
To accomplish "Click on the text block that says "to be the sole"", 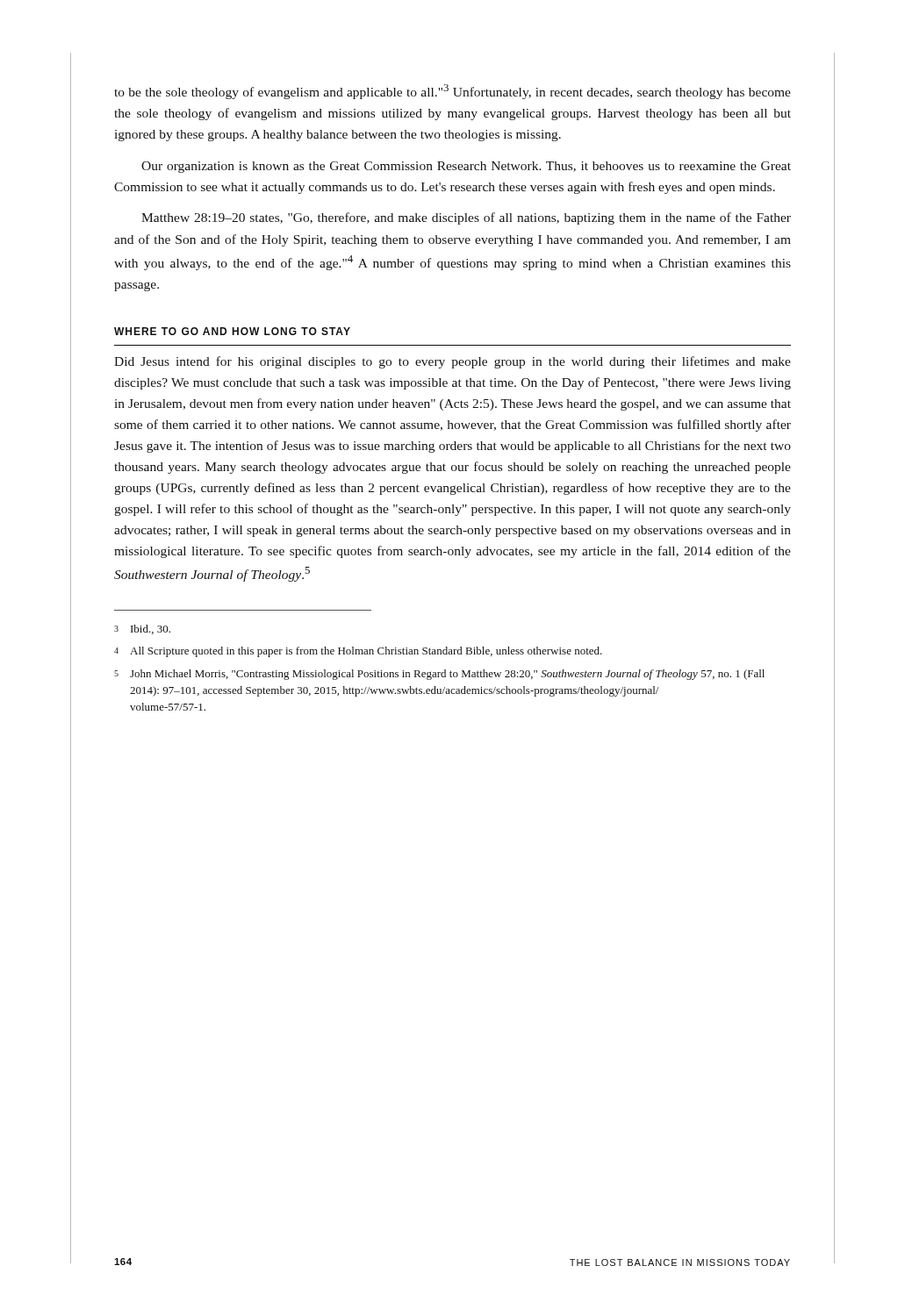I will (452, 187).
